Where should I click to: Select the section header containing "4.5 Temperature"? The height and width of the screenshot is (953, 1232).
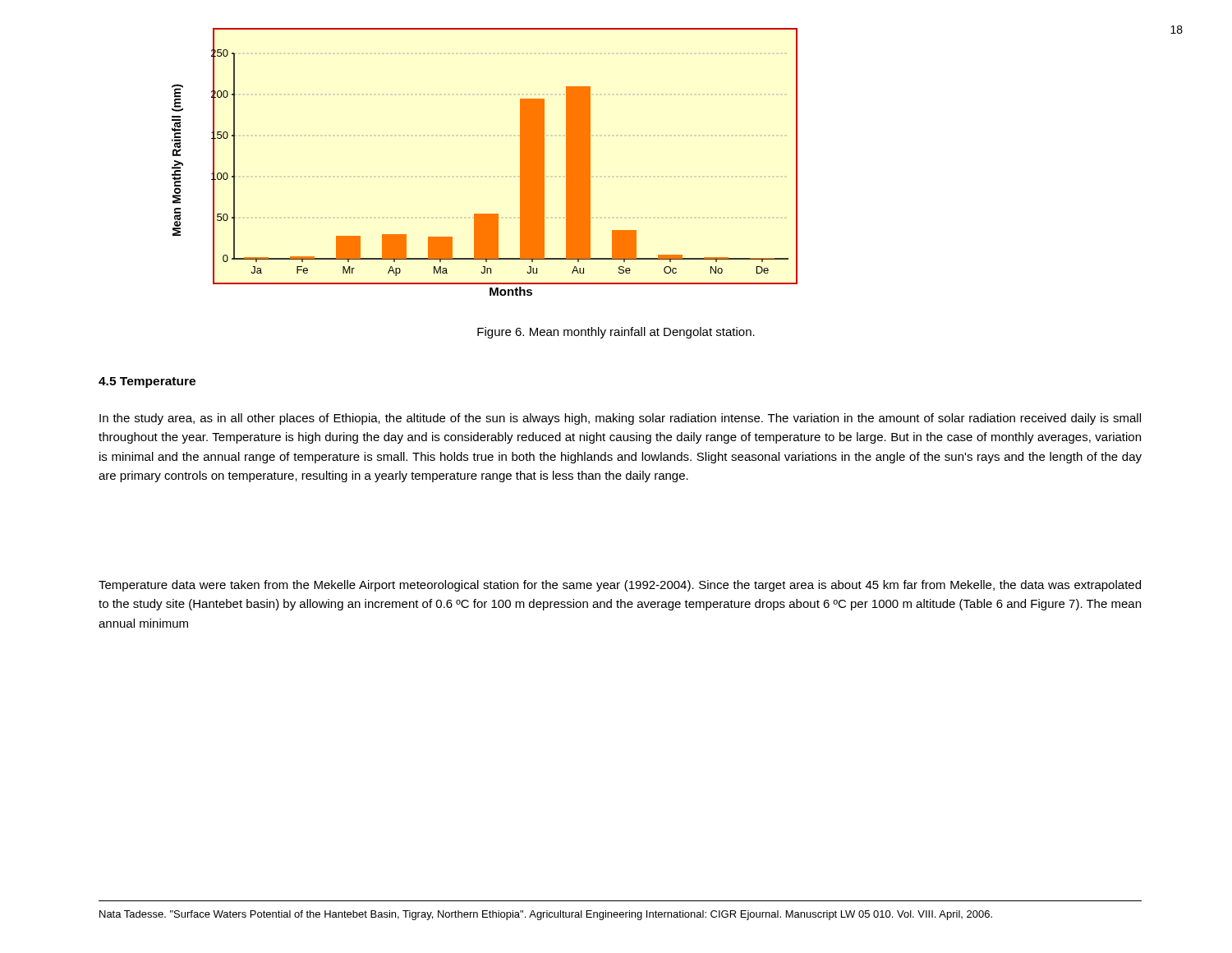[x=147, y=381]
